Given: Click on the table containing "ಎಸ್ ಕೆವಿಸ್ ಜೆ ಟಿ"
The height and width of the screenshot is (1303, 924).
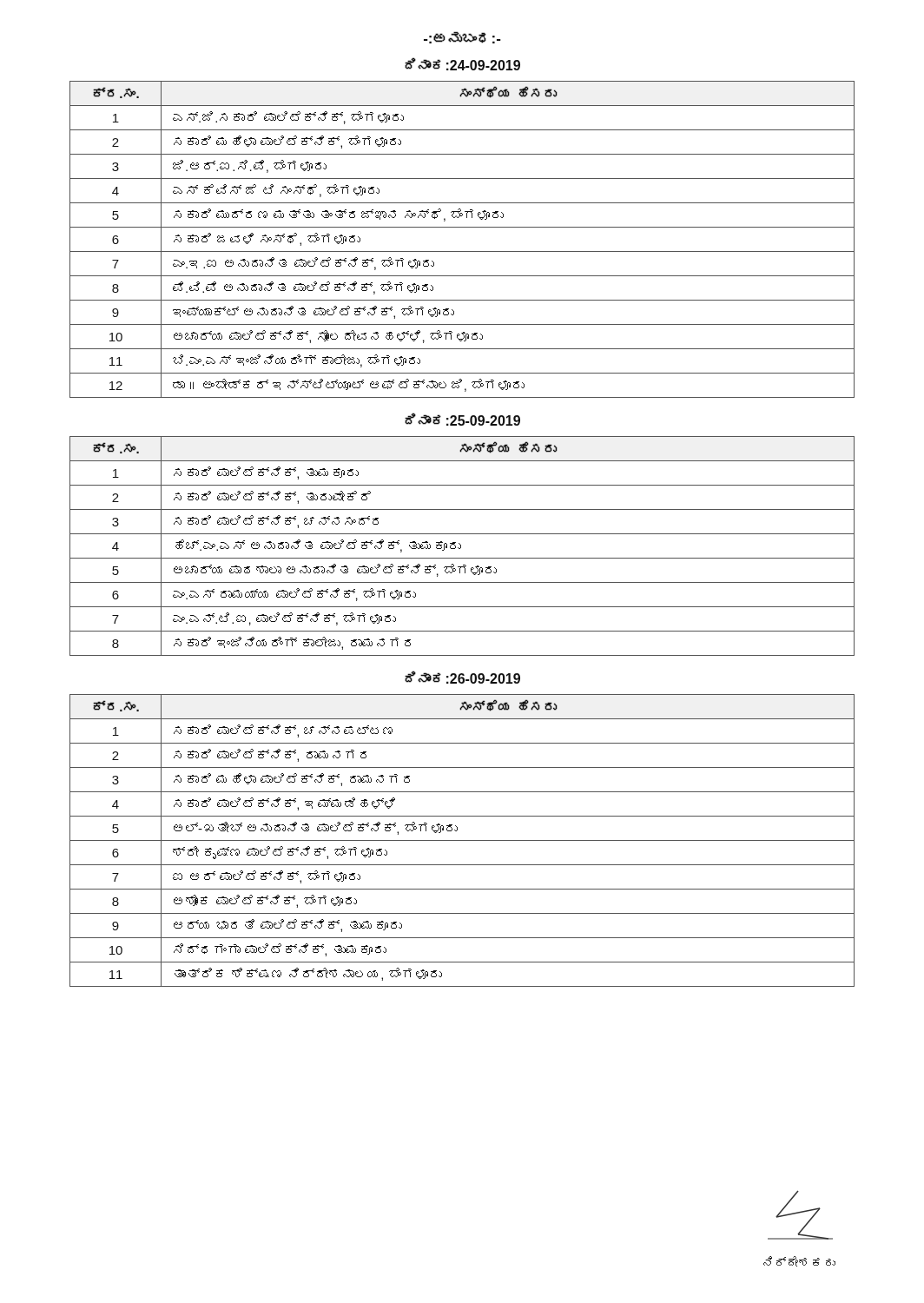Looking at the screenshot, I should [x=462, y=239].
